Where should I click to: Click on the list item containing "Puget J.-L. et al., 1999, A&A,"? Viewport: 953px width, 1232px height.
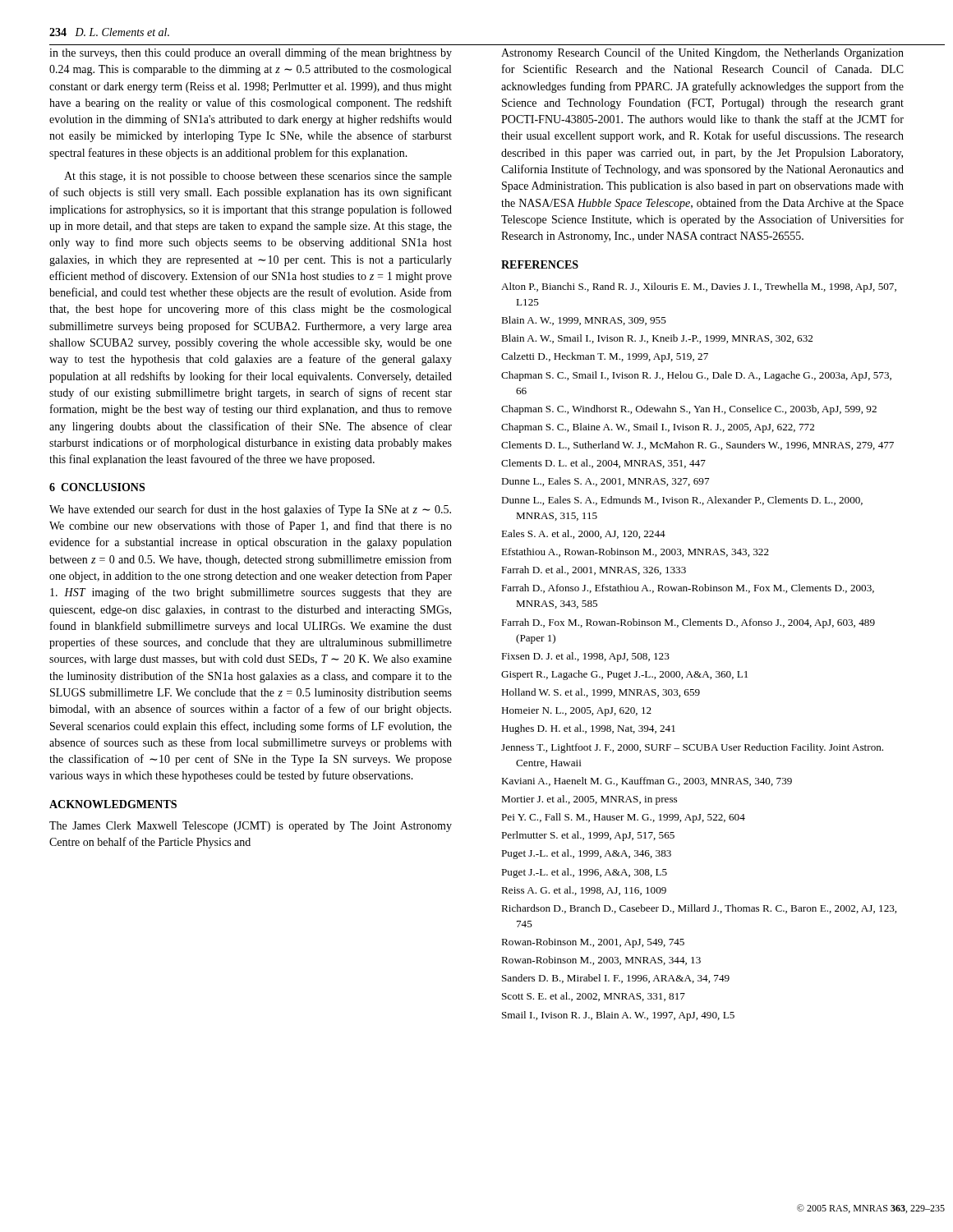tap(586, 853)
